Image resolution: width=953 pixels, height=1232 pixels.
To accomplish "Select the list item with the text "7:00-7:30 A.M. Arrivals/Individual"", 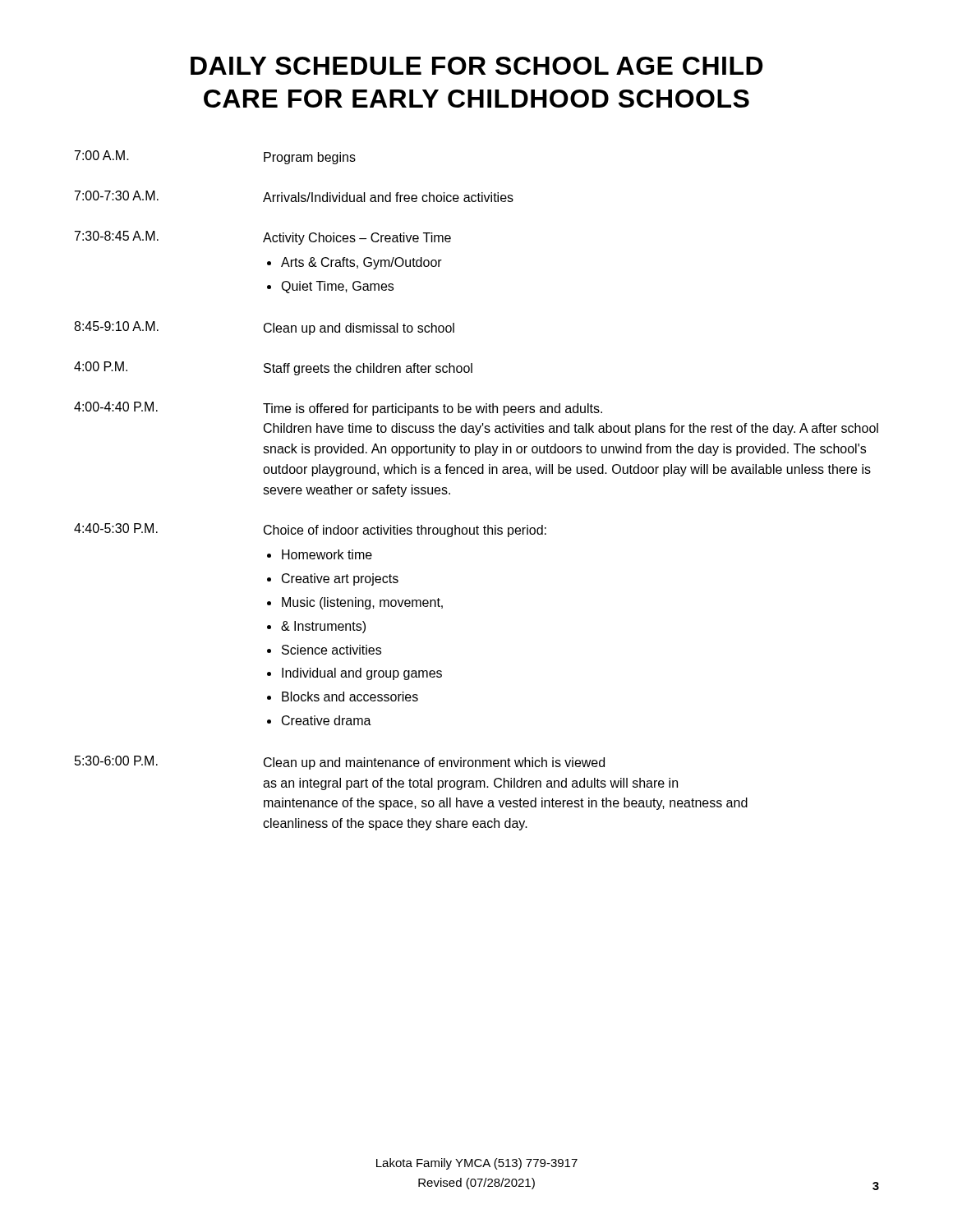I will [476, 198].
